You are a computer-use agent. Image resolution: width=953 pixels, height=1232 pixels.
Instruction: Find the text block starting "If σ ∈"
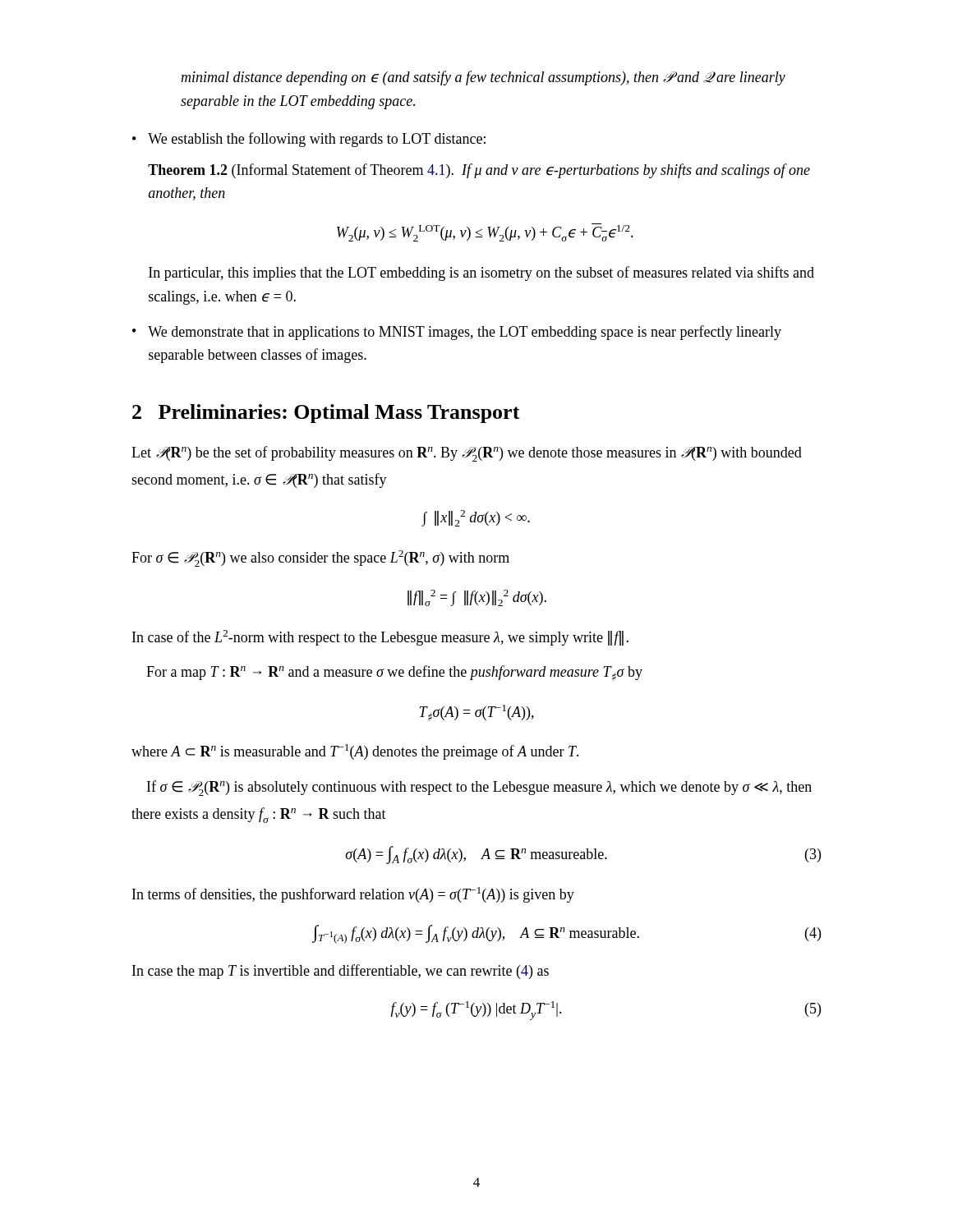click(472, 801)
